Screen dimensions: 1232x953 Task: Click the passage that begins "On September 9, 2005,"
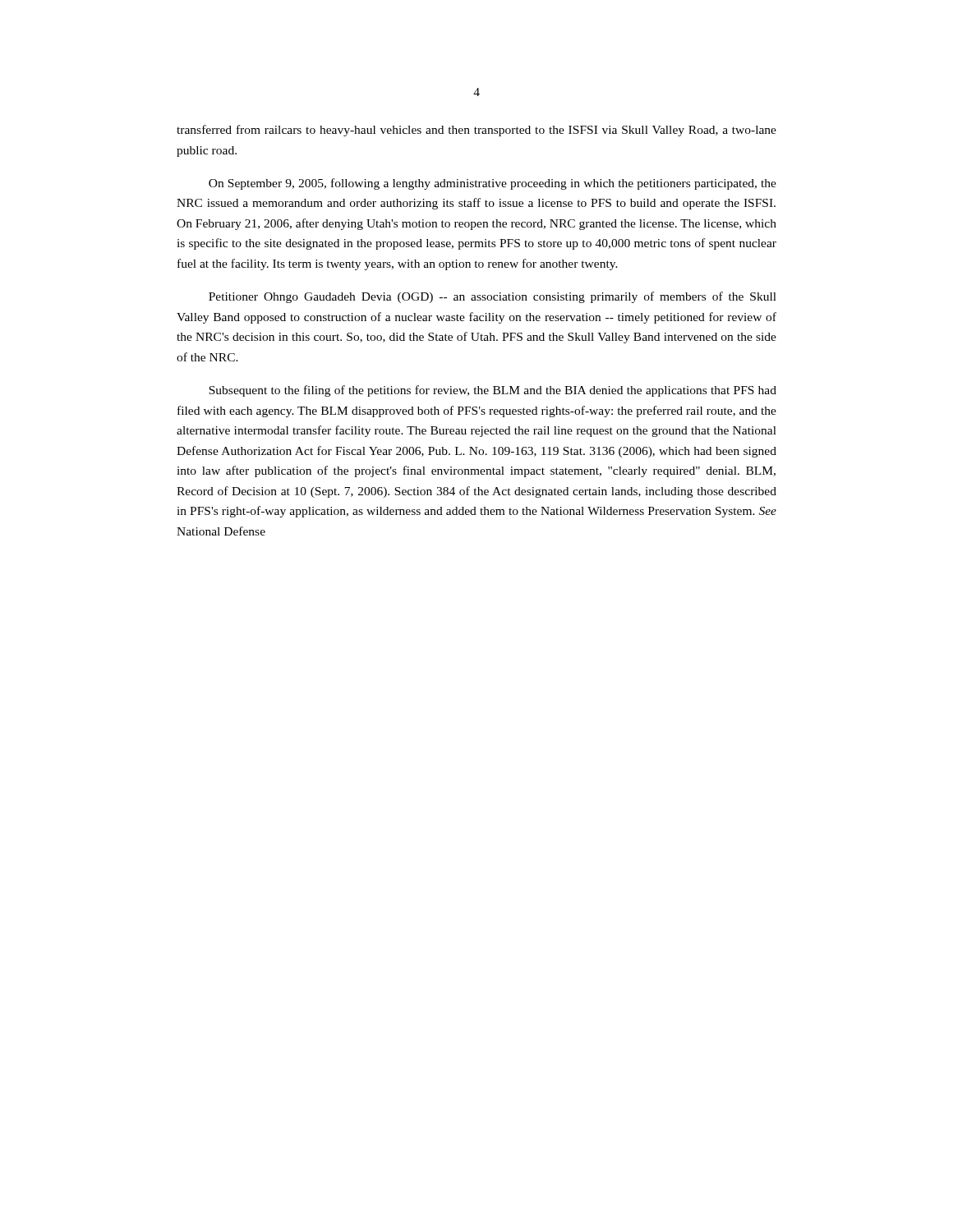(x=476, y=223)
